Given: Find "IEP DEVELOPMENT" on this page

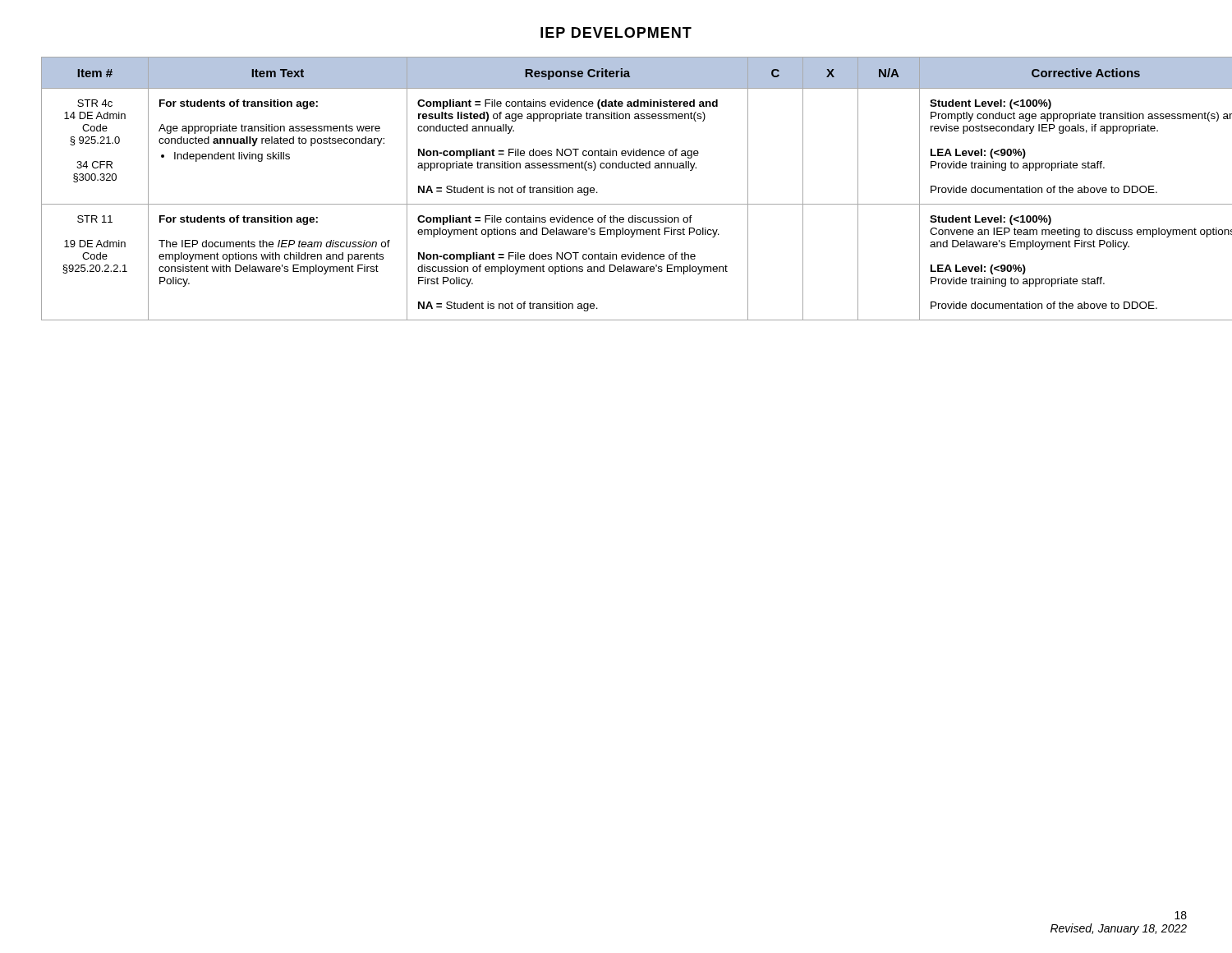Looking at the screenshot, I should click(x=616, y=33).
